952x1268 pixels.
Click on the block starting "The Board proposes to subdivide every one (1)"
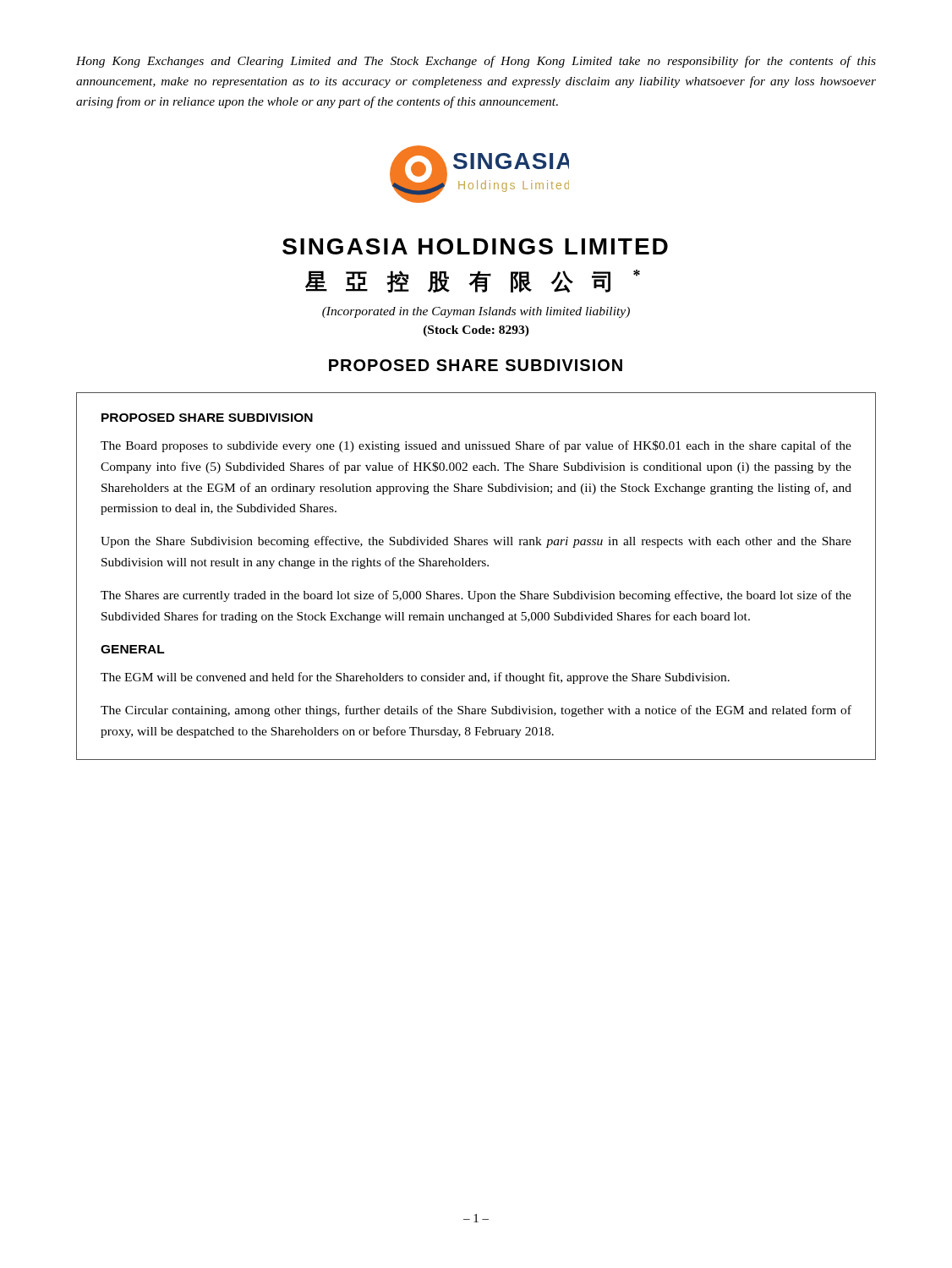(x=476, y=477)
